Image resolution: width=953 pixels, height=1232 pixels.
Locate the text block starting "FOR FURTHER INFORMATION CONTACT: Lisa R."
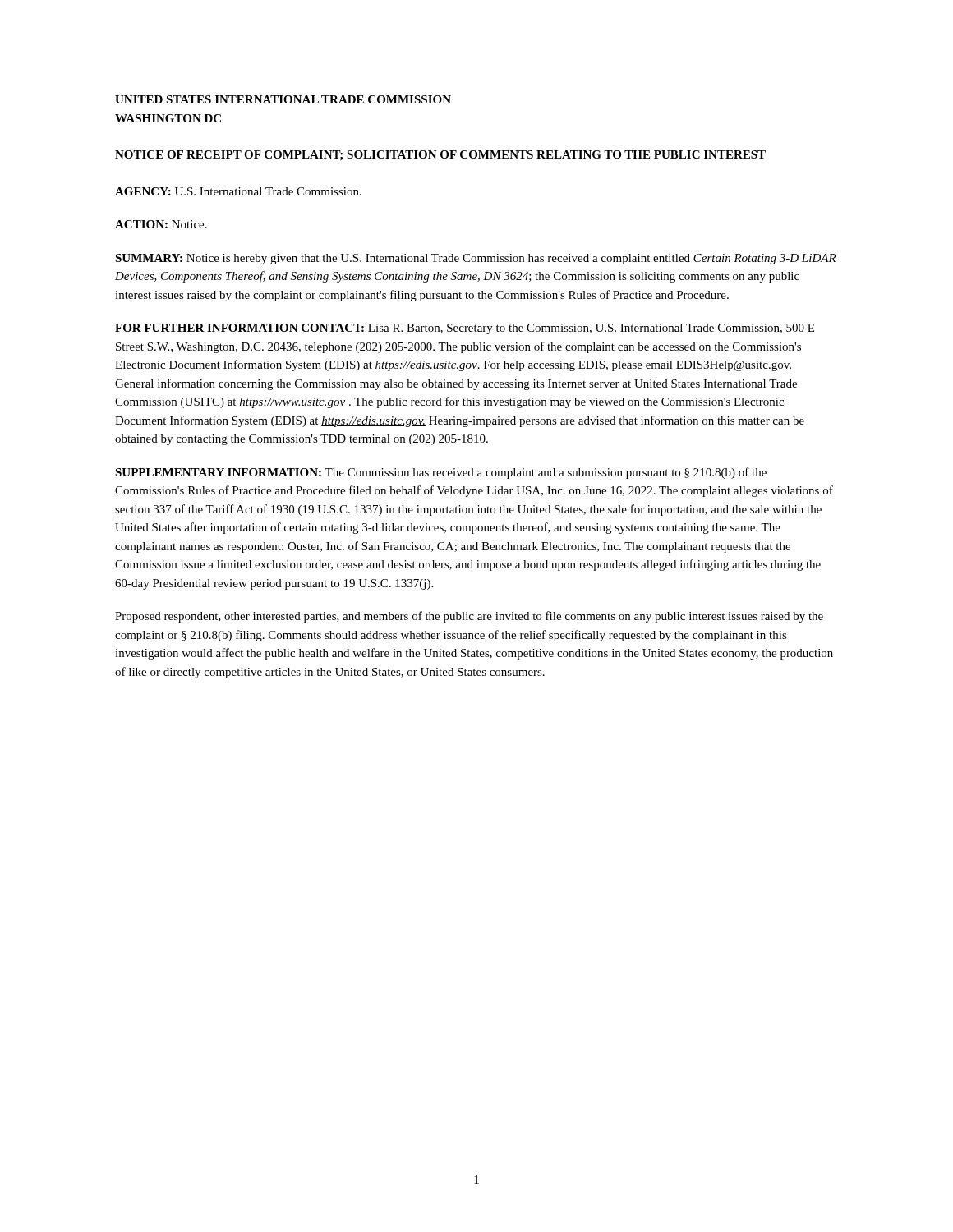[476, 383]
